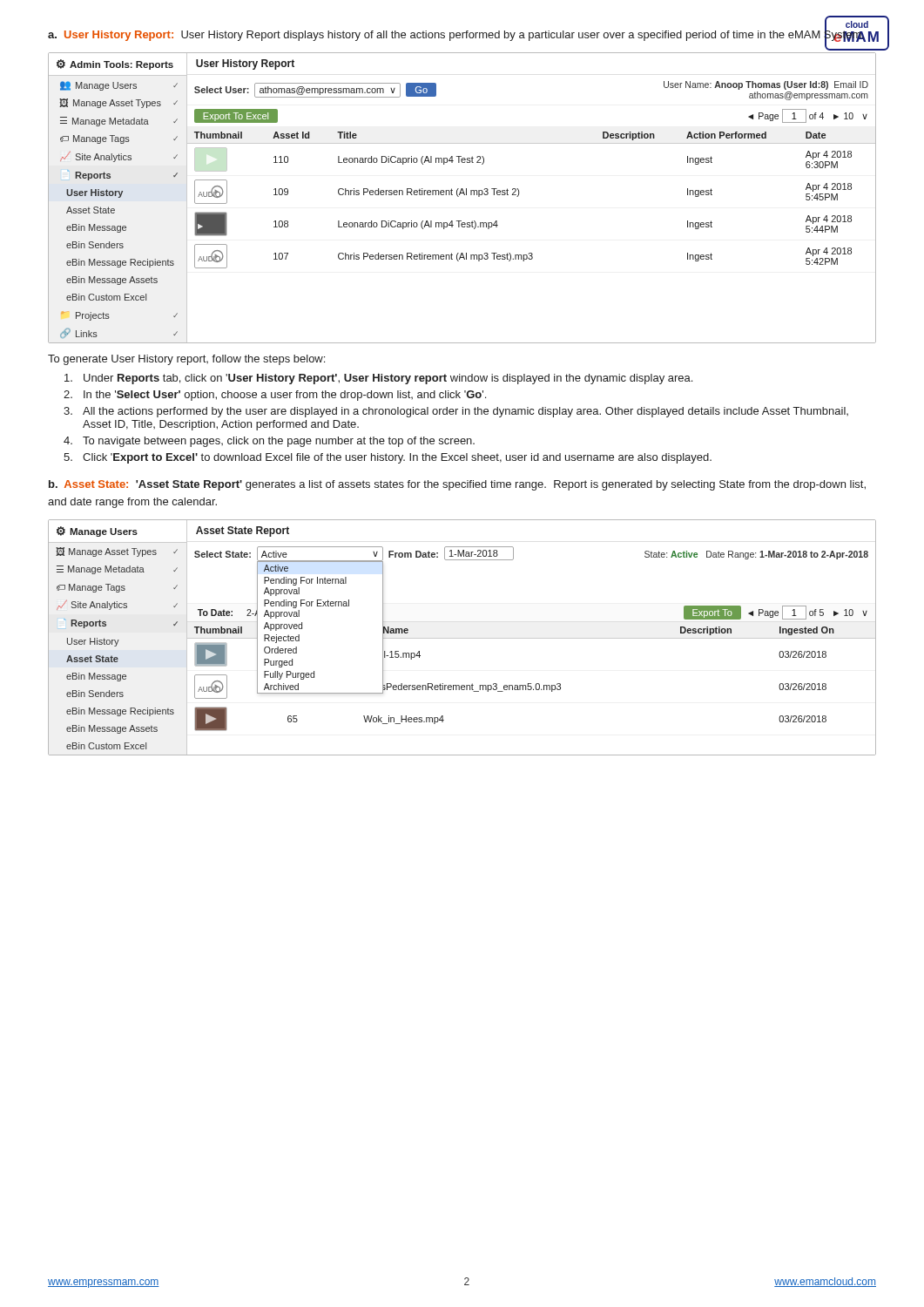
Task: Find the block on this page that starts "b. Asset State: 'Asset"
Action: coord(462,493)
